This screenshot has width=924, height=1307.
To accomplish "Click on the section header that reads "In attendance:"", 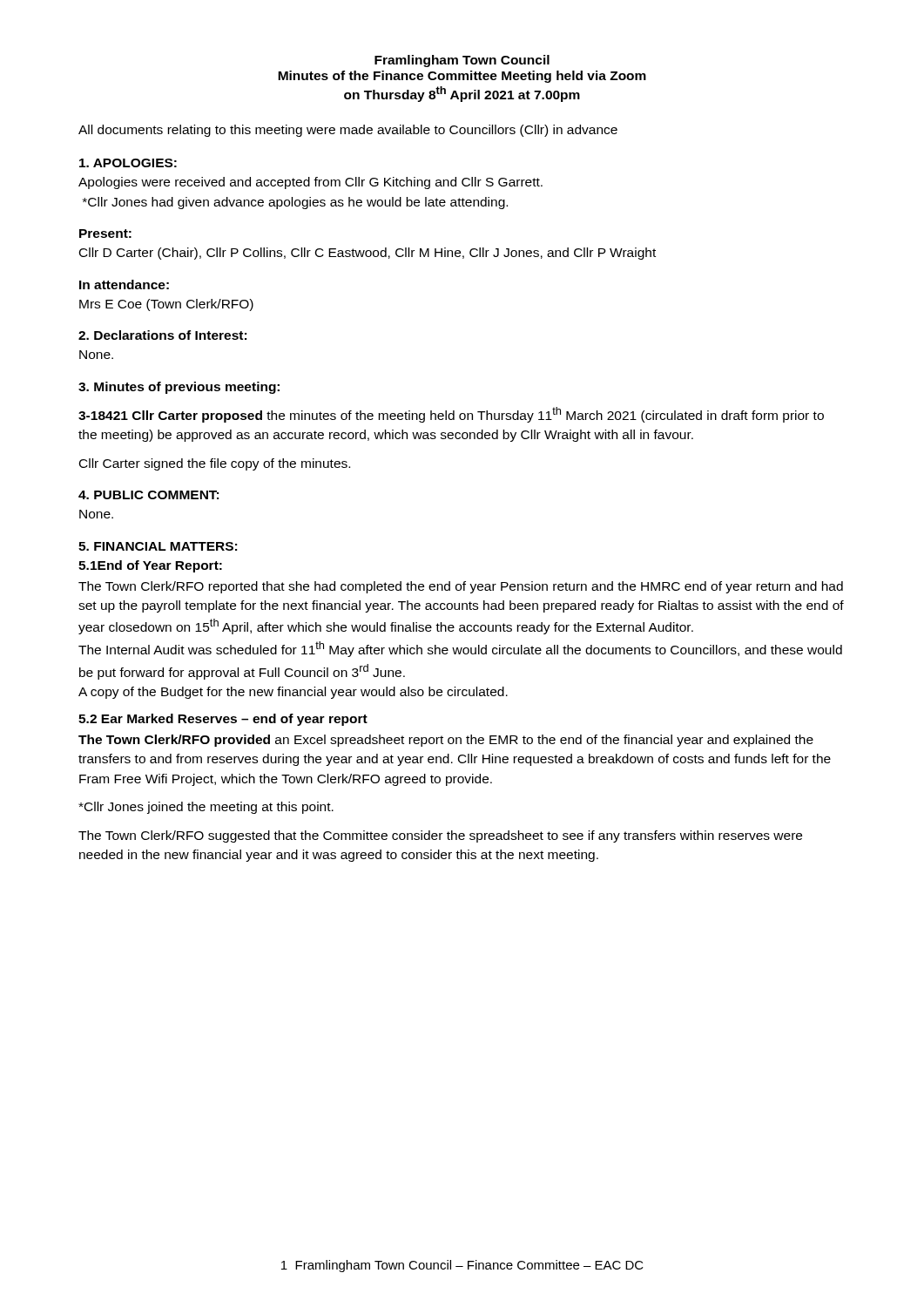I will pyautogui.click(x=124, y=284).
